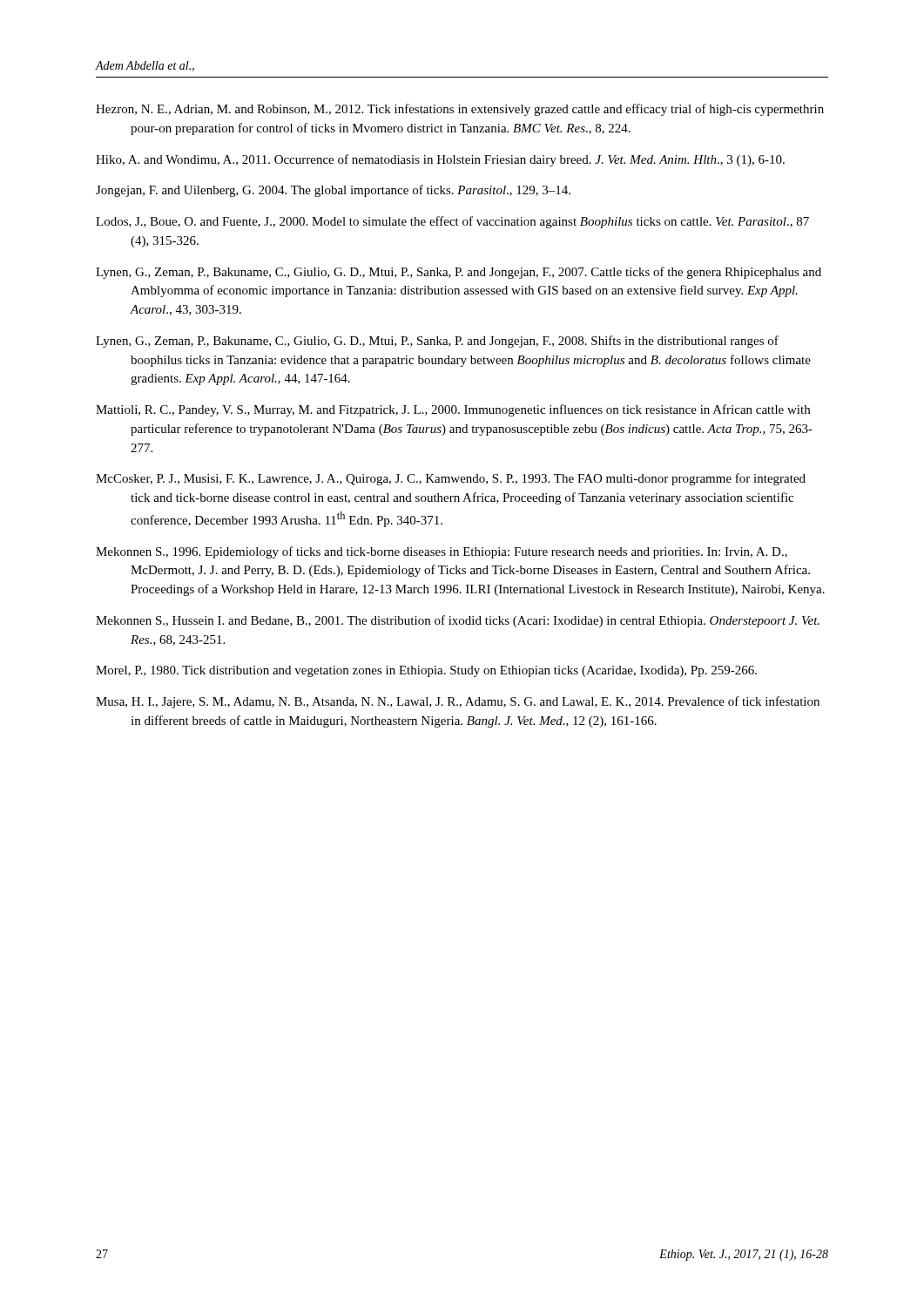924x1307 pixels.
Task: Point to the passage starting "Mattioli, R. C.,"
Action: tap(462, 429)
